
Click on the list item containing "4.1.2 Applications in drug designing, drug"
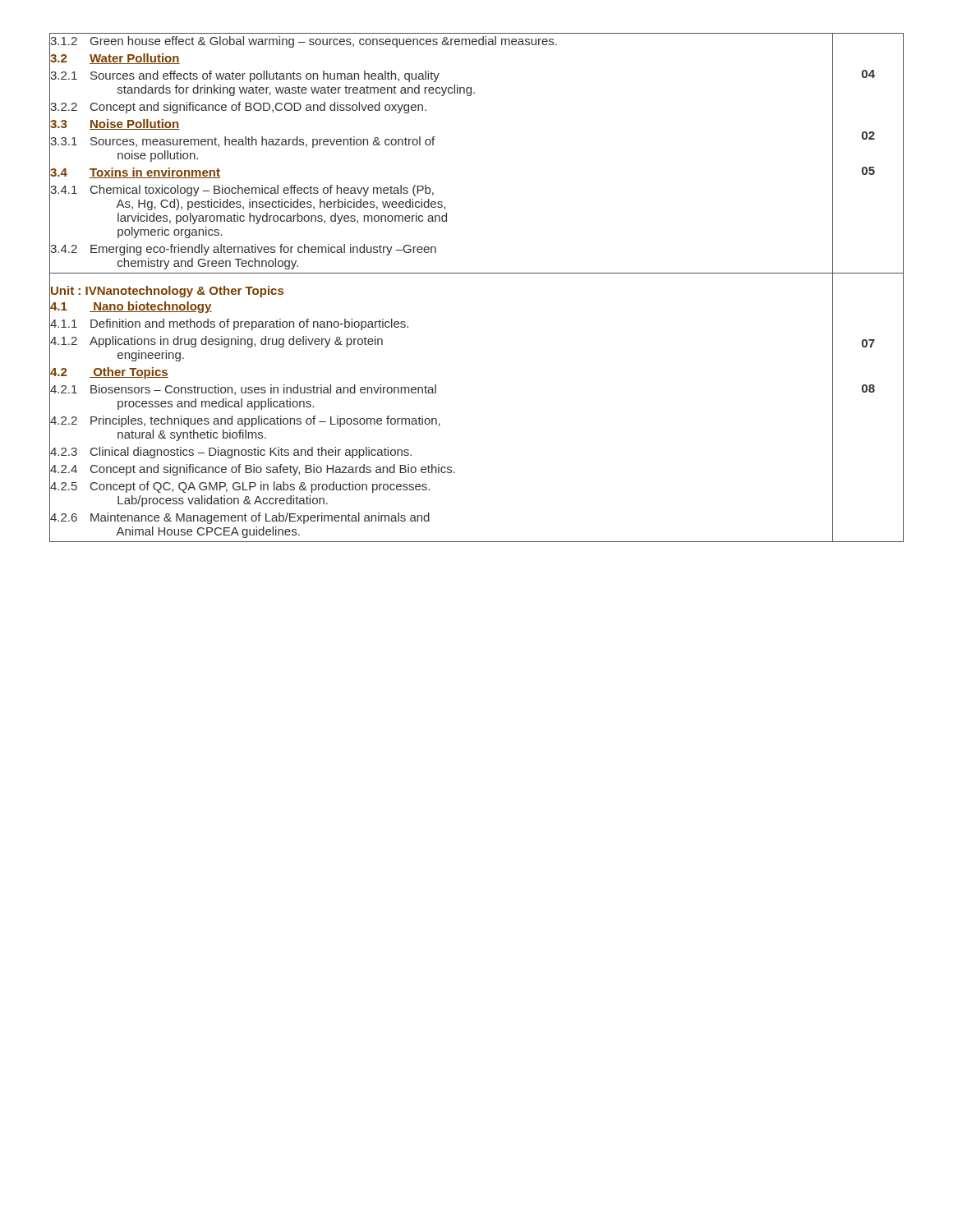pos(153,345)
